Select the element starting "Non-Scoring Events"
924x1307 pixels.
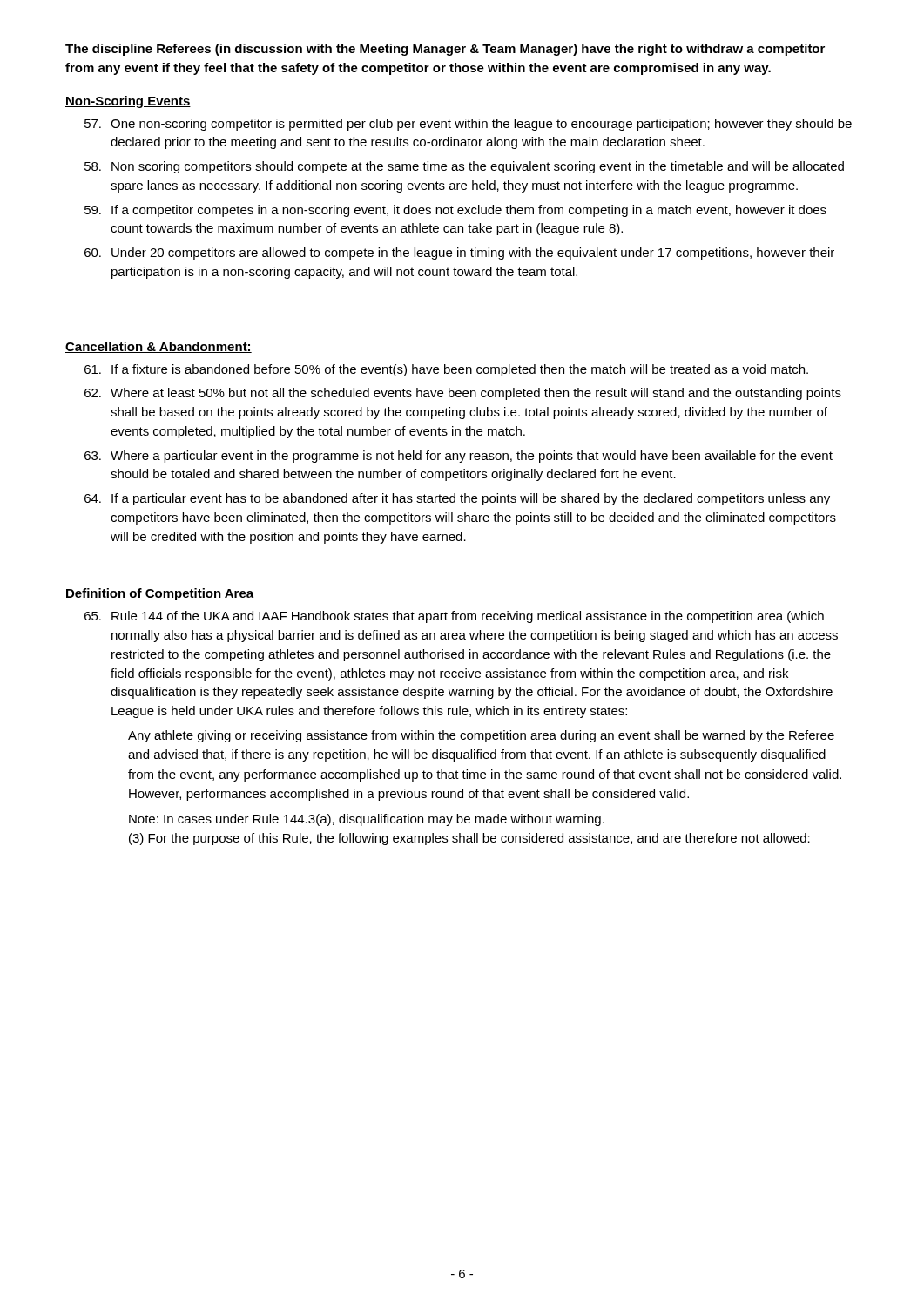(x=128, y=100)
